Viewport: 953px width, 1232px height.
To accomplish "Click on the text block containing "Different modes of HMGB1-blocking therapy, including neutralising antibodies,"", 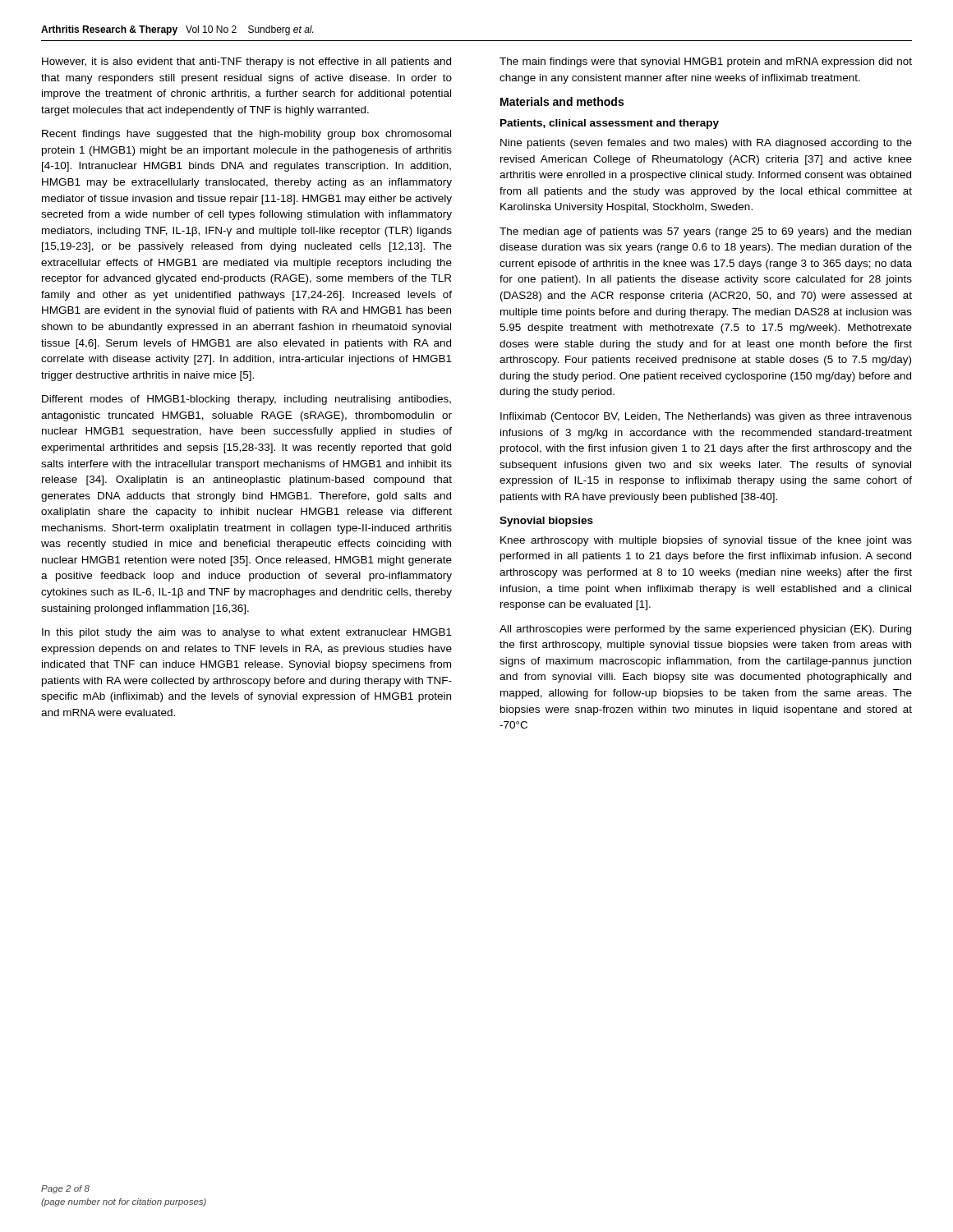I will (246, 504).
